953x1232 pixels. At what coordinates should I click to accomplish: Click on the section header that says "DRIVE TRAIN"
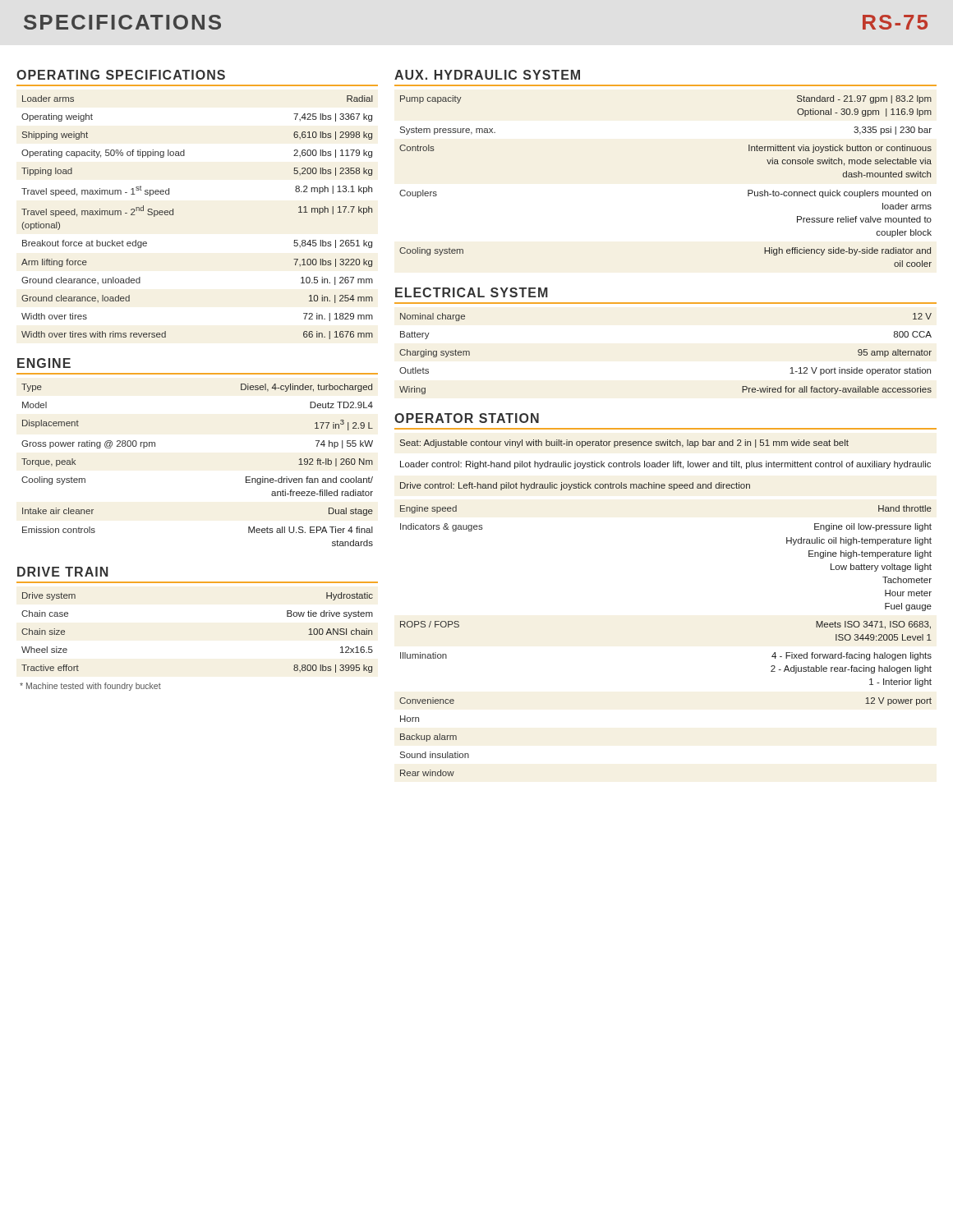[x=63, y=572]
